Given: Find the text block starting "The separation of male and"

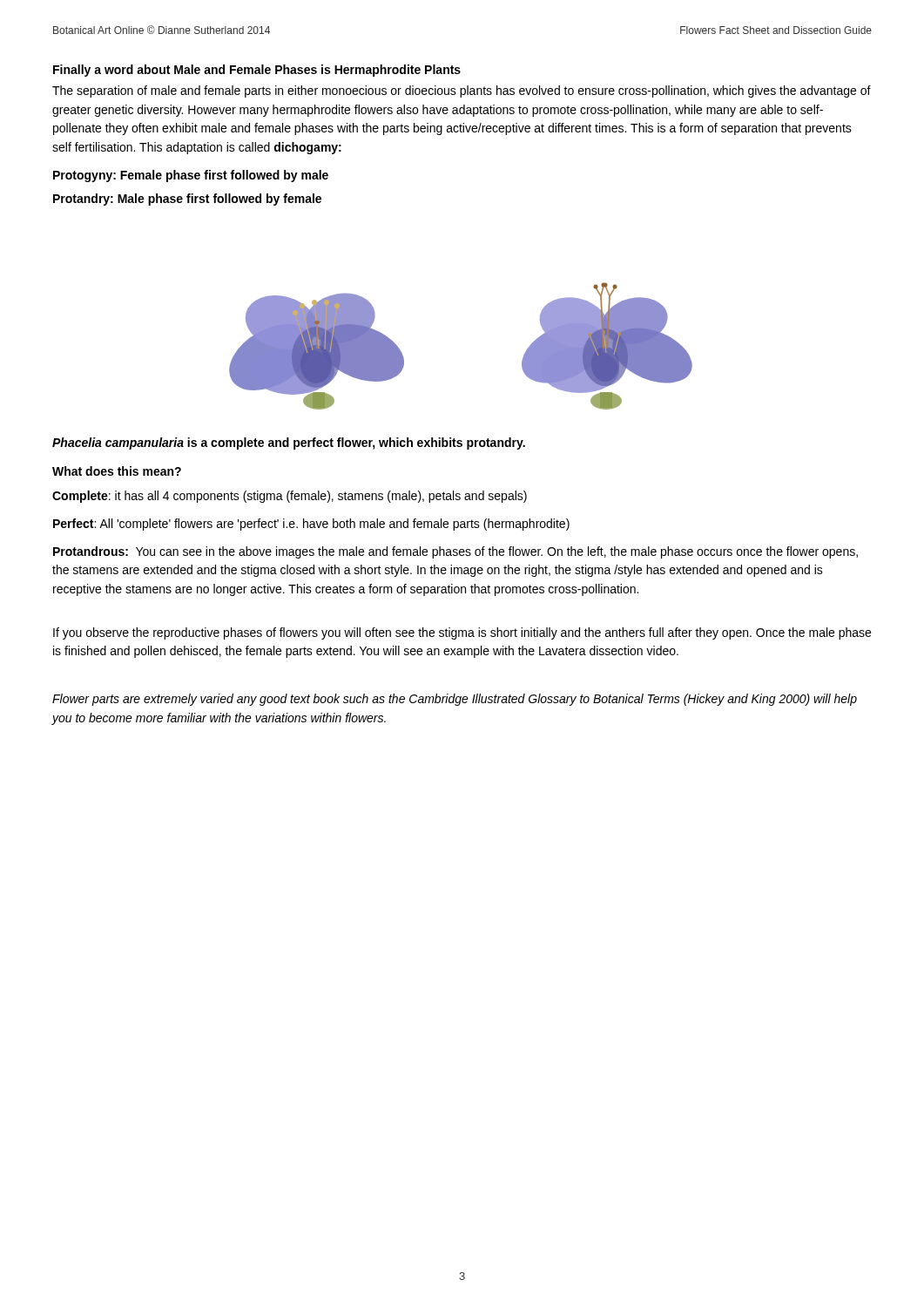Looking at the screenshot, I should click(461, 119).
